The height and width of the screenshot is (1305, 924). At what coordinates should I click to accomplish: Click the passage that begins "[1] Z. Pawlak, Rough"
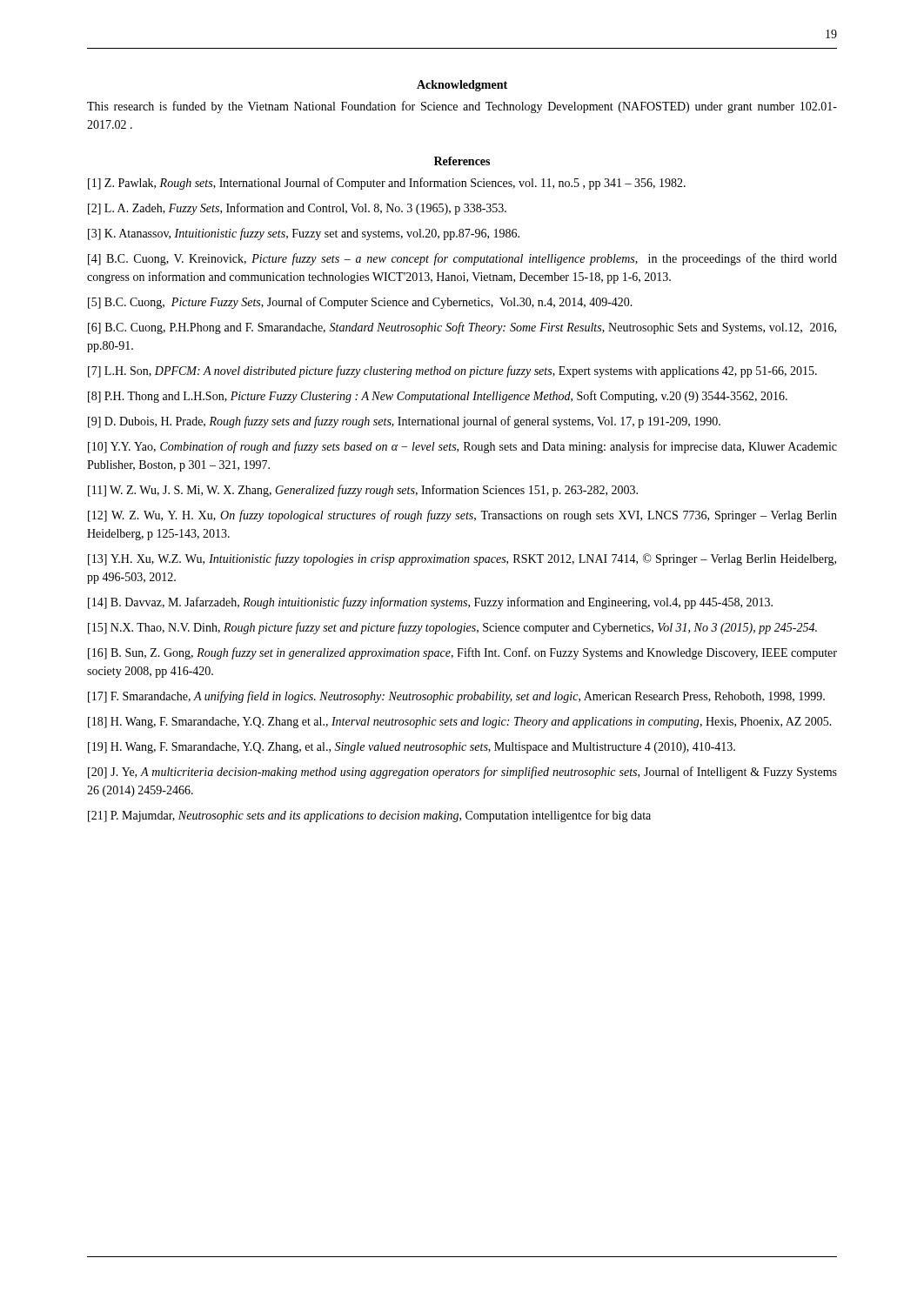pos(387,183)
